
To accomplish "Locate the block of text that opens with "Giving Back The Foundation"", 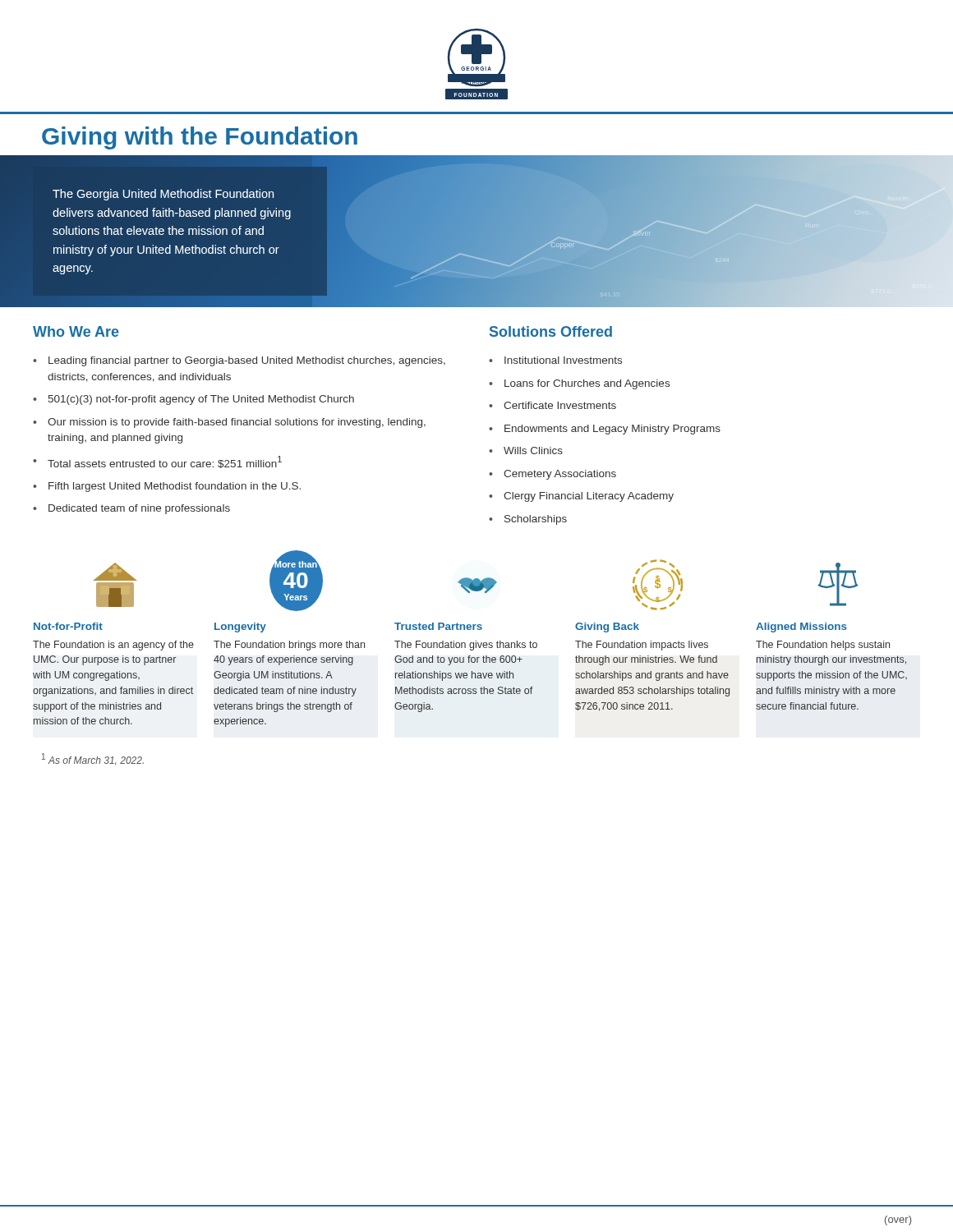I will coord(657,667).
